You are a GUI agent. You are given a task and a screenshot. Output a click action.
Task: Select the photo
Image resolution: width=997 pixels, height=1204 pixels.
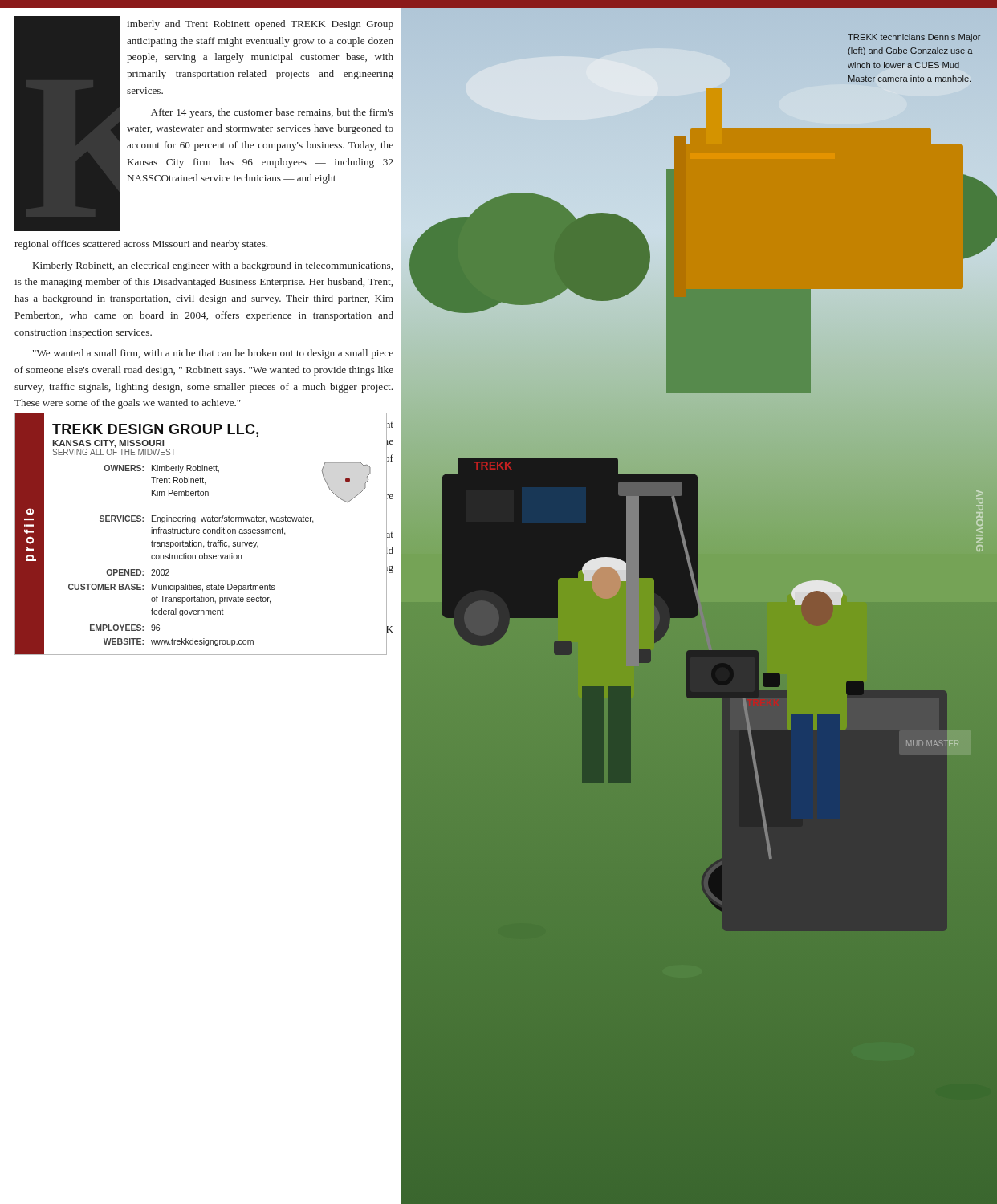point(699,606)
